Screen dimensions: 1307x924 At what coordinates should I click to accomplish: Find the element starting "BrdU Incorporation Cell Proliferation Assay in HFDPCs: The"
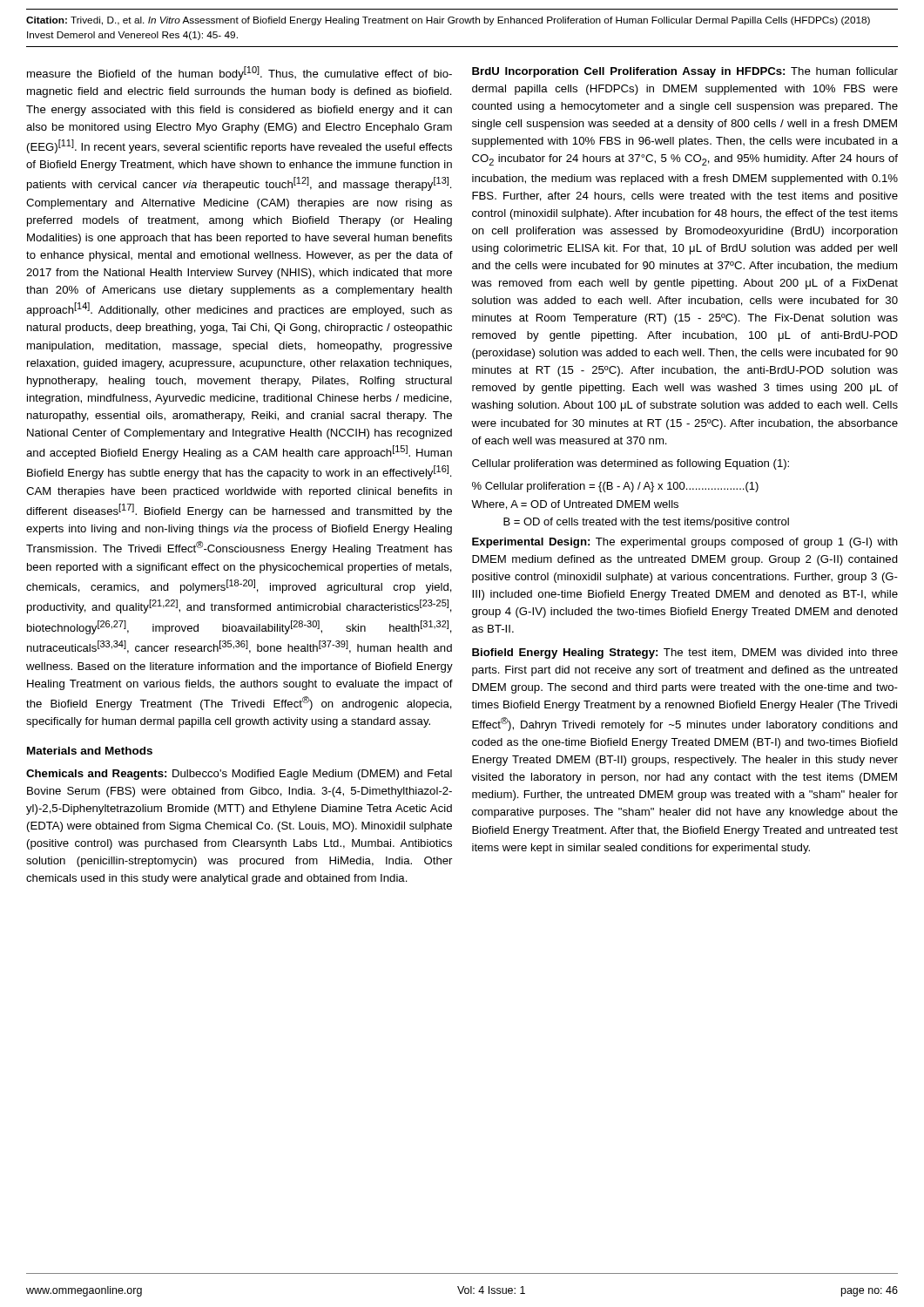[685, 267]
